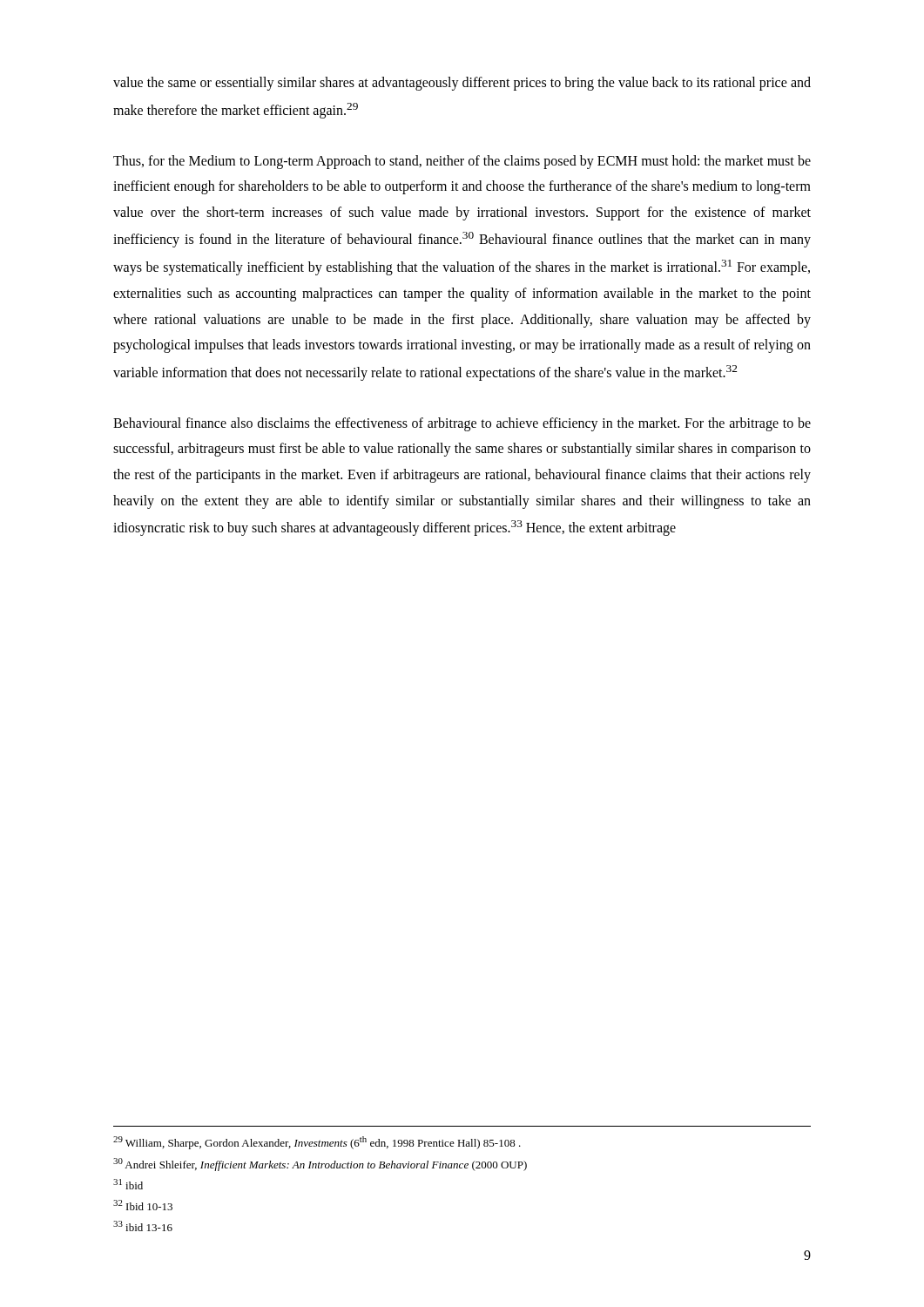Navigate to the passage starting "Behavioural finance also disclaims"
Image resolution: width=924 pixels, height=1307 pixels.
point(462,475)
